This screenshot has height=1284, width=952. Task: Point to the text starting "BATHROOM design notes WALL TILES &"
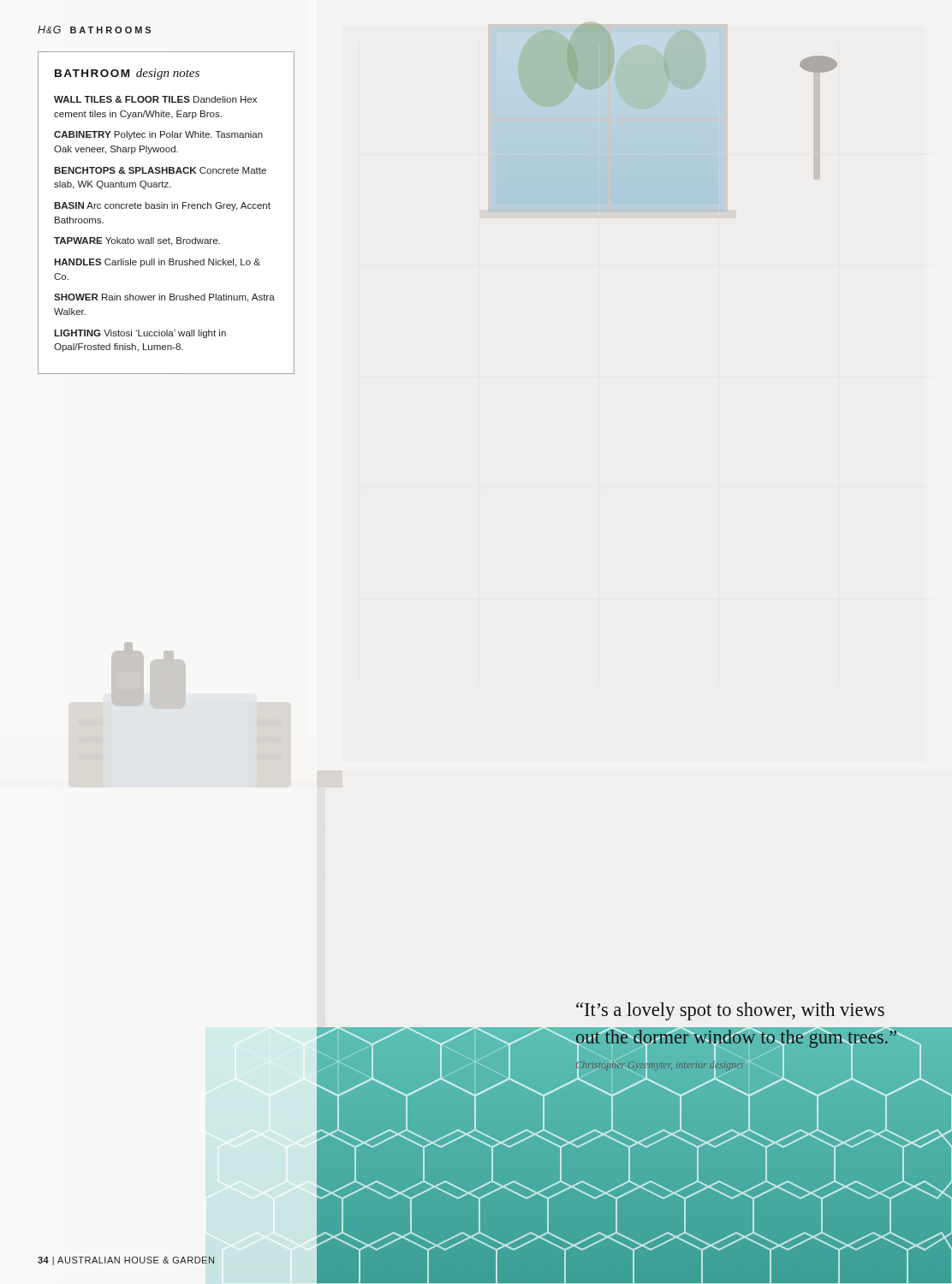click(166, 210)
